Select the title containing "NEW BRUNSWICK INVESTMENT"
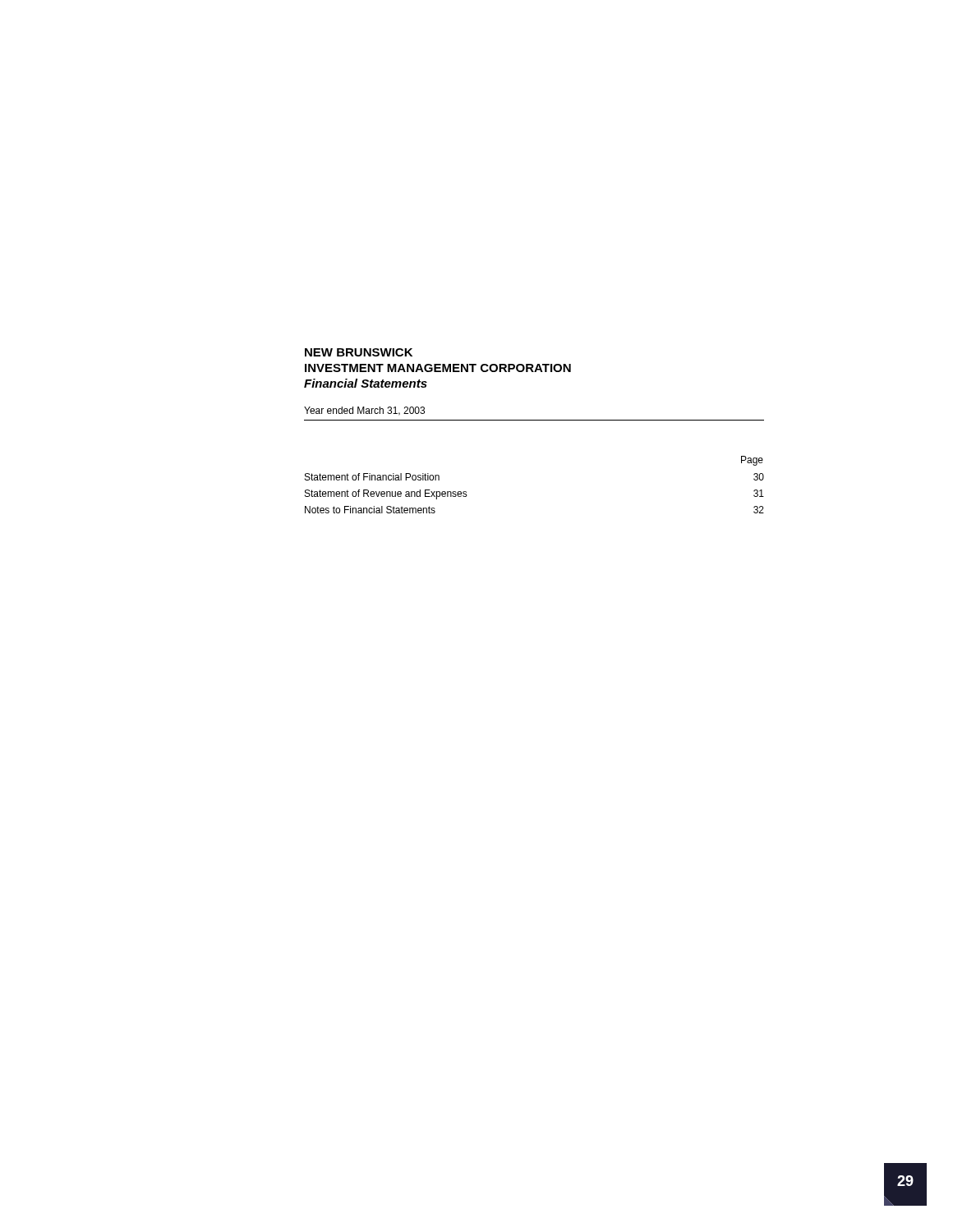953x1232 pixels. pyautogui.click(x=534, y=368)
